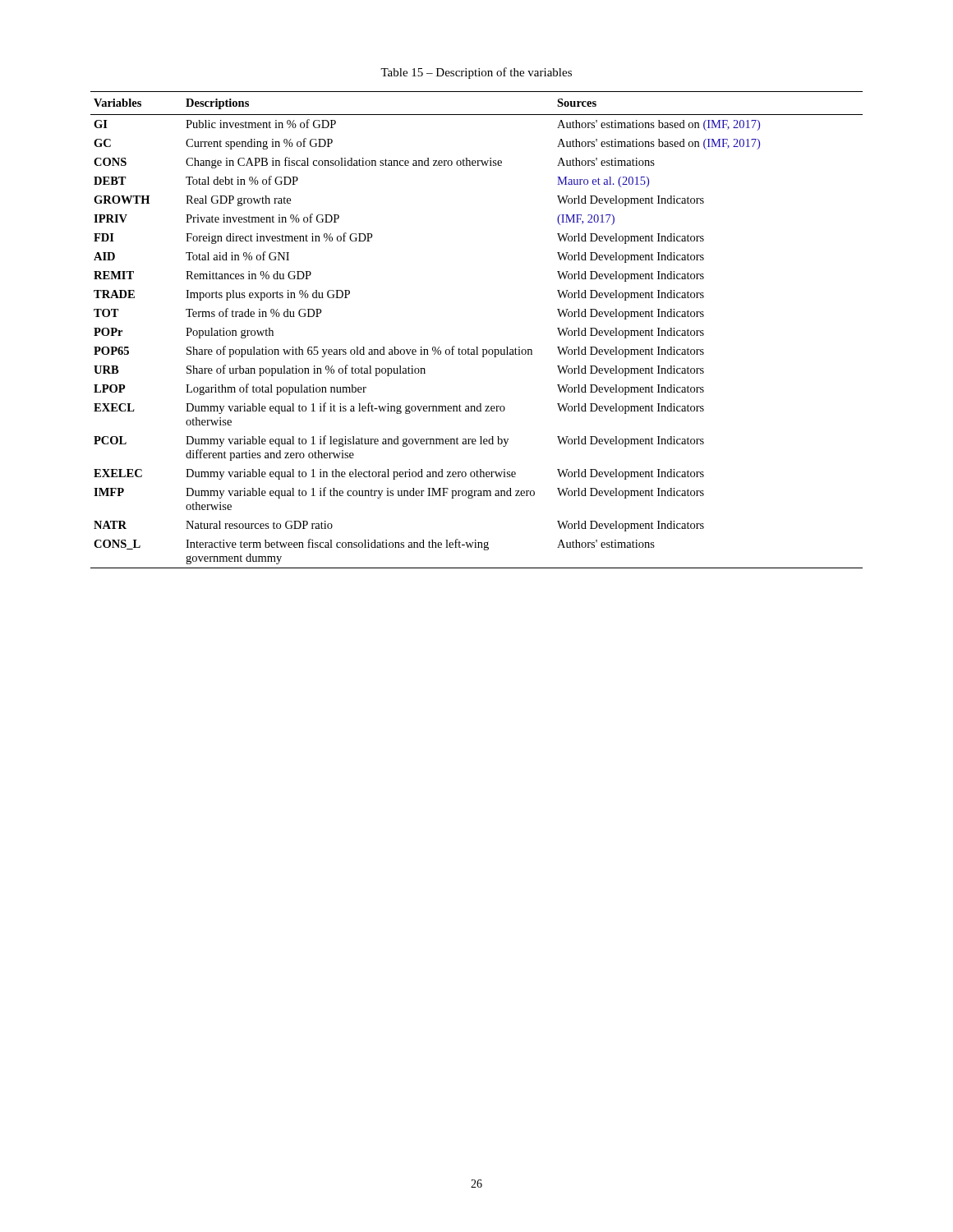Click on the table containing "World Development Indicators"
The width and height of the screenshot is (953, 1232).
(x=476, y=330)
